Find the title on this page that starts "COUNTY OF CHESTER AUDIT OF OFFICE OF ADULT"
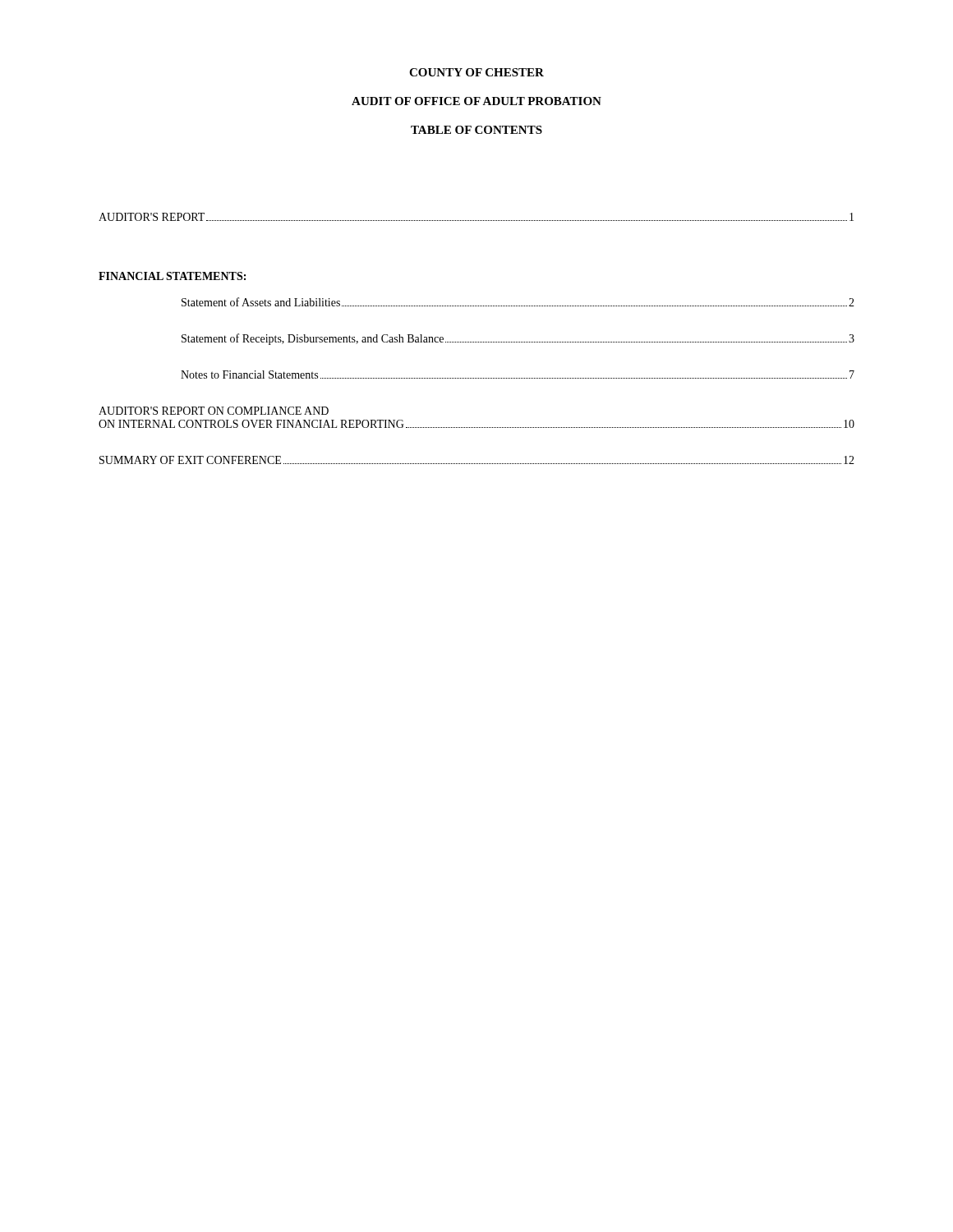953x1232 pixels. [476, 101]
